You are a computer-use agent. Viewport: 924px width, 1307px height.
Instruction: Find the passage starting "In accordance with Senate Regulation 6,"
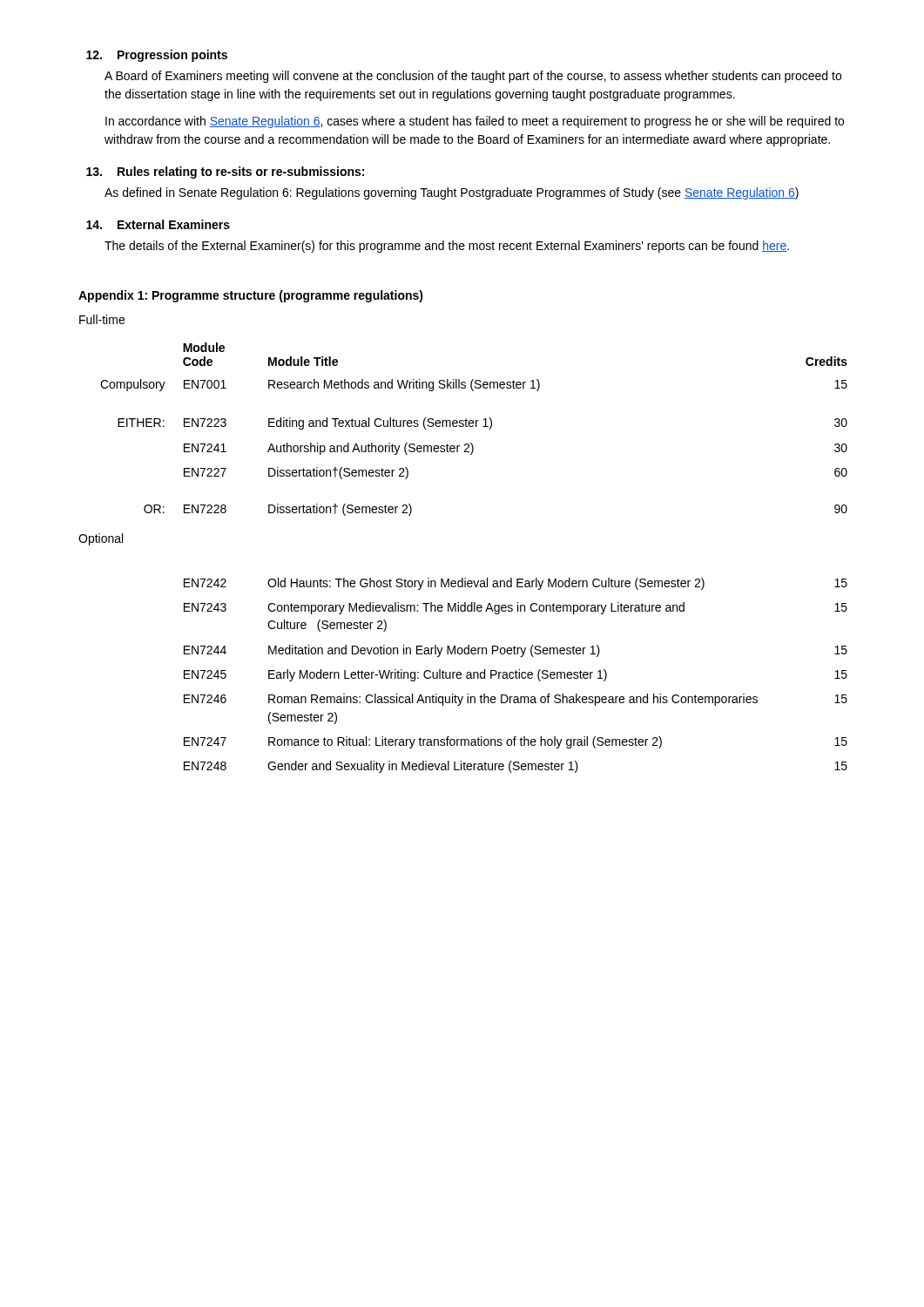tap(475, 130)
